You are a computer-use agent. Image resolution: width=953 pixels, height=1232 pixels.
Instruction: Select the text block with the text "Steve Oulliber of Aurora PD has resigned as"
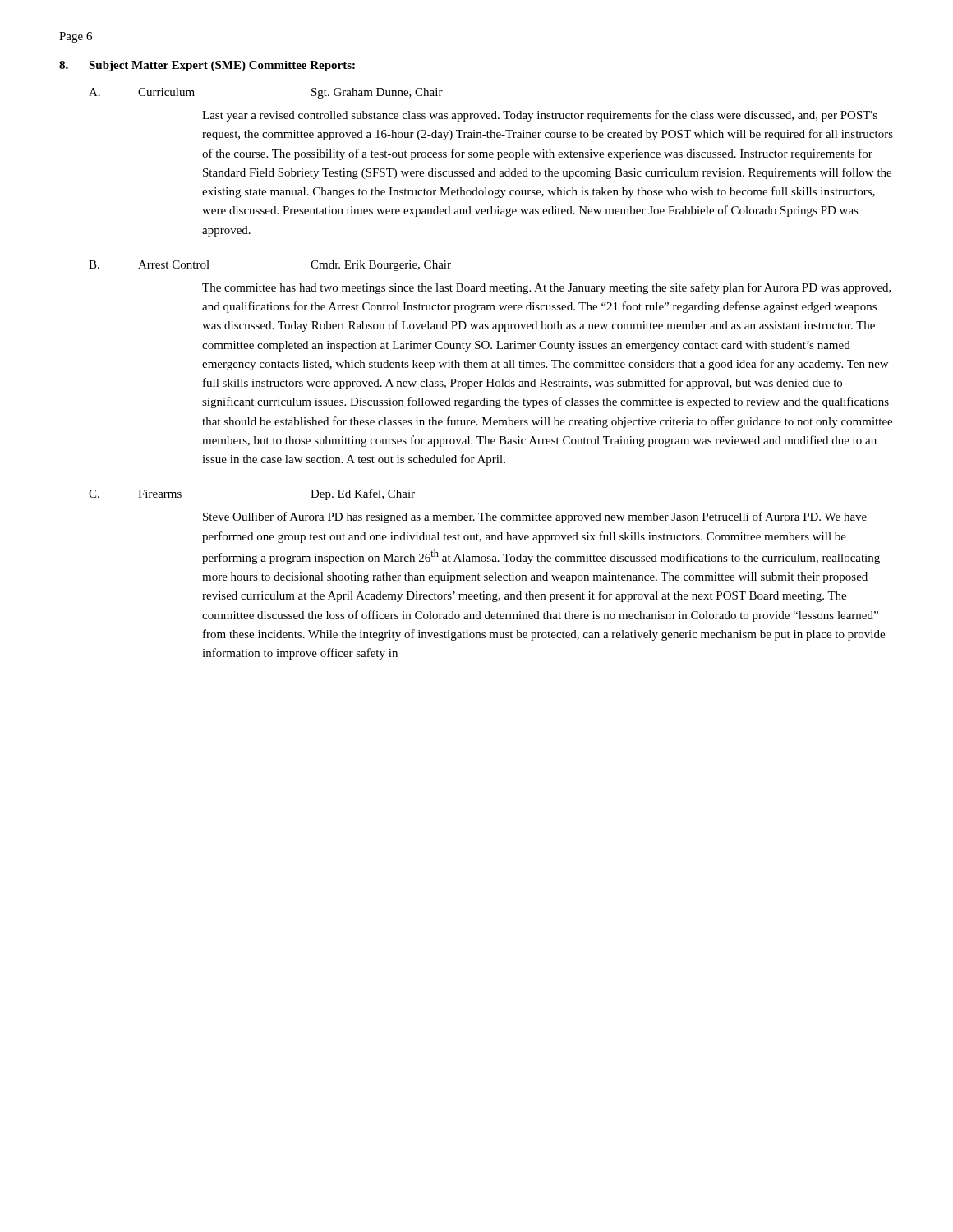544,585
